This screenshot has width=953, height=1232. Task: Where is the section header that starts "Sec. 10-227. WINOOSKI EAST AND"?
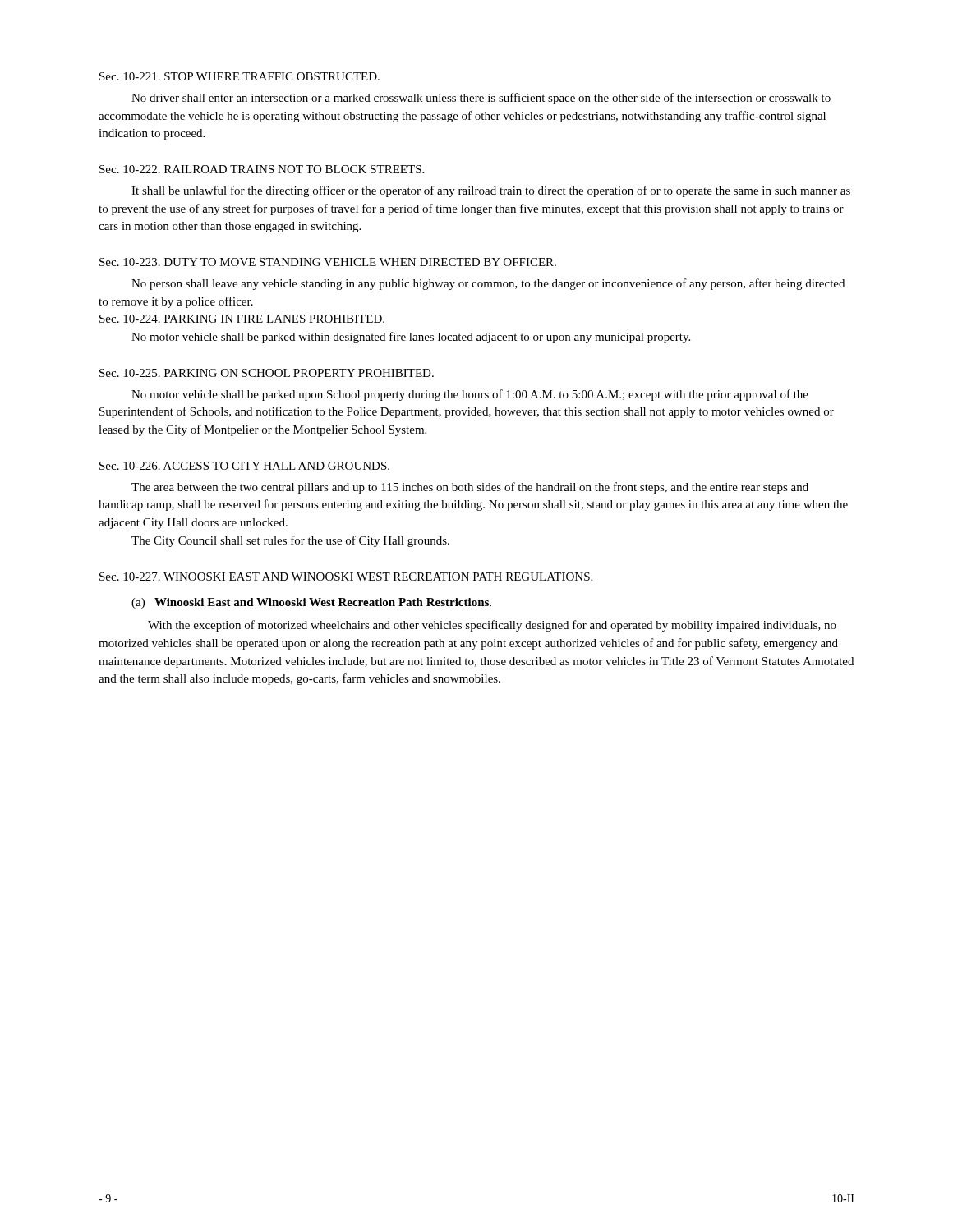click(346, 576)
